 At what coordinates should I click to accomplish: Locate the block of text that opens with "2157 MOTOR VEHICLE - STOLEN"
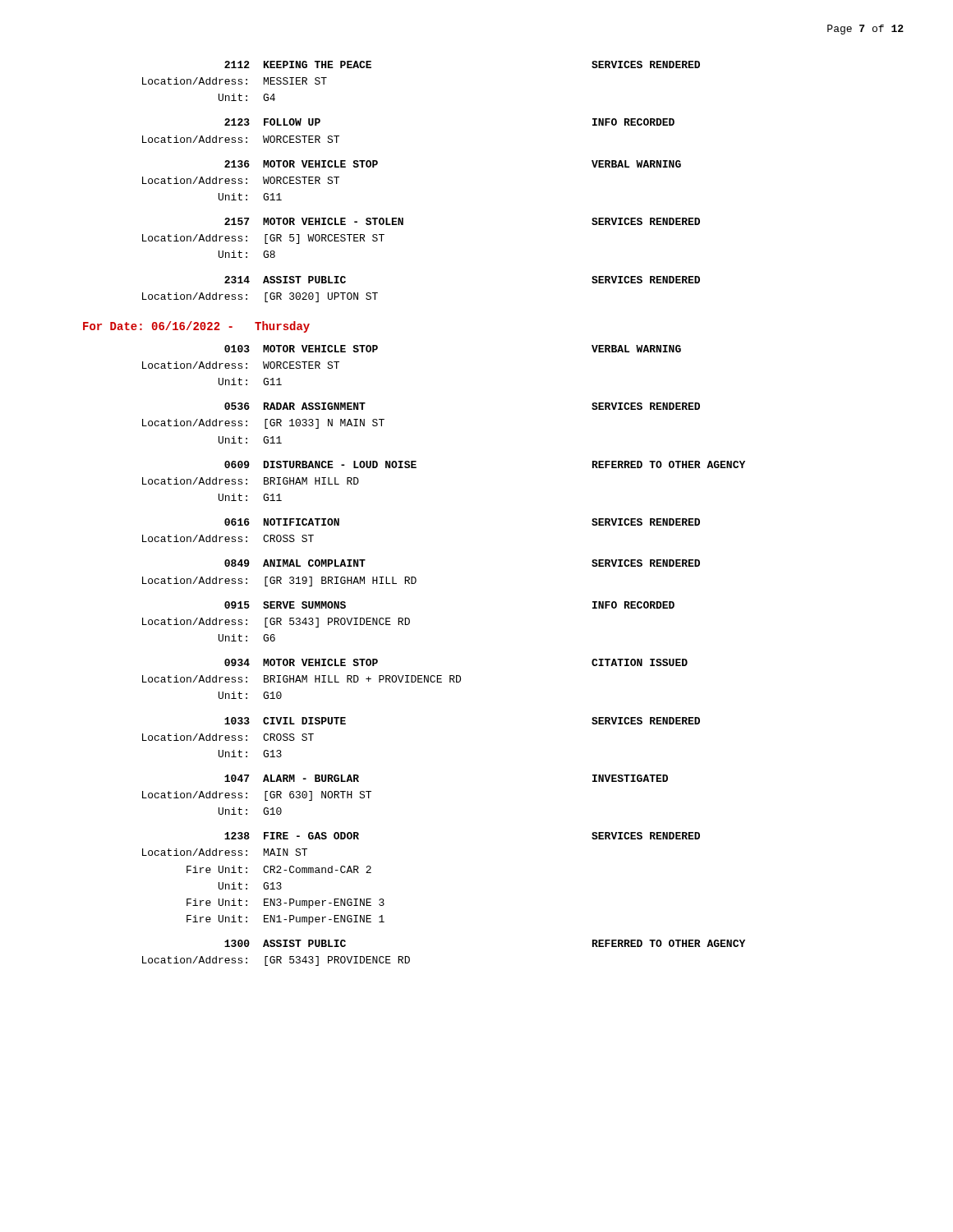[234, 221]
